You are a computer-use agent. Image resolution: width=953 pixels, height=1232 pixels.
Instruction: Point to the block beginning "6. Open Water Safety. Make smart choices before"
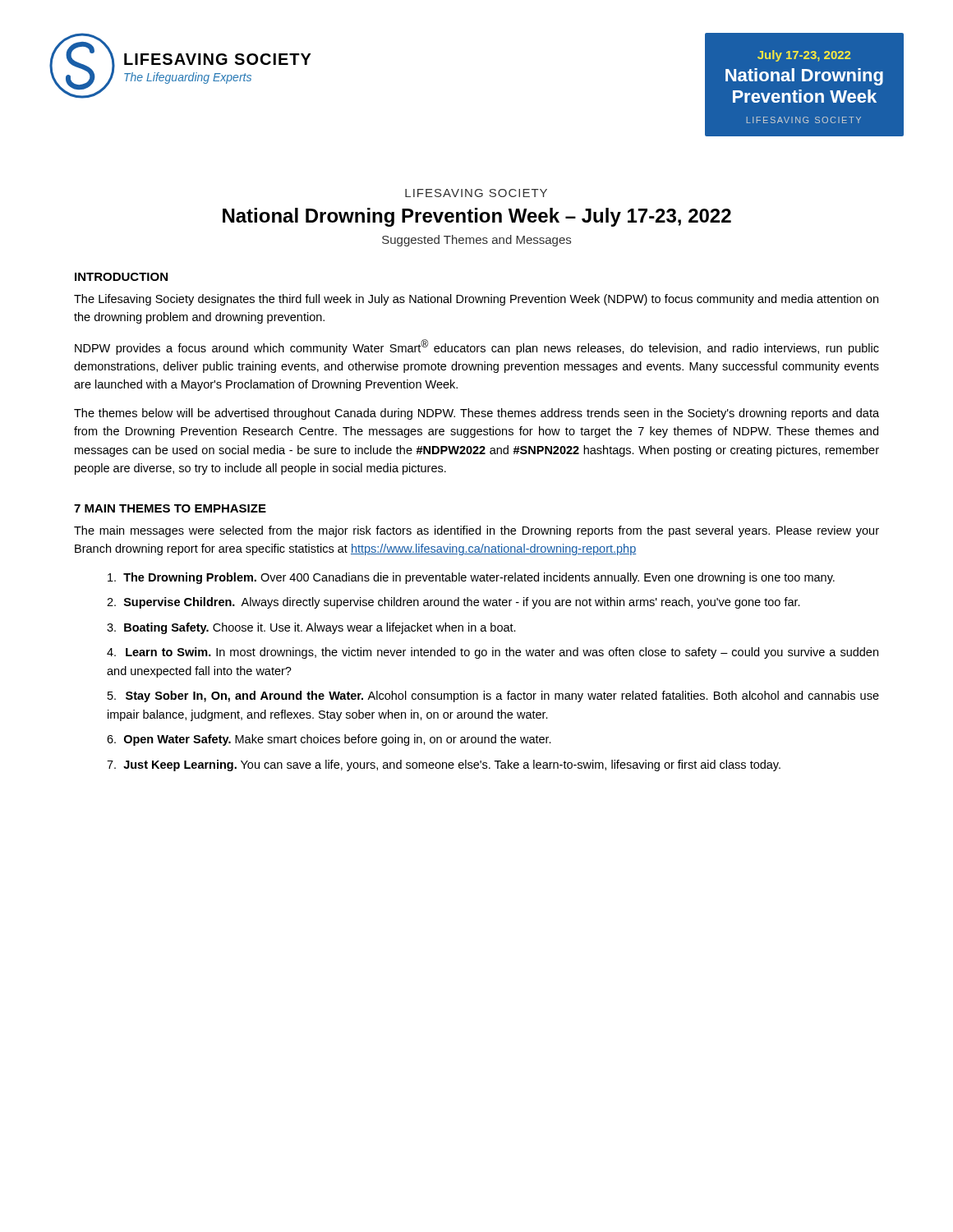[329, 739]
